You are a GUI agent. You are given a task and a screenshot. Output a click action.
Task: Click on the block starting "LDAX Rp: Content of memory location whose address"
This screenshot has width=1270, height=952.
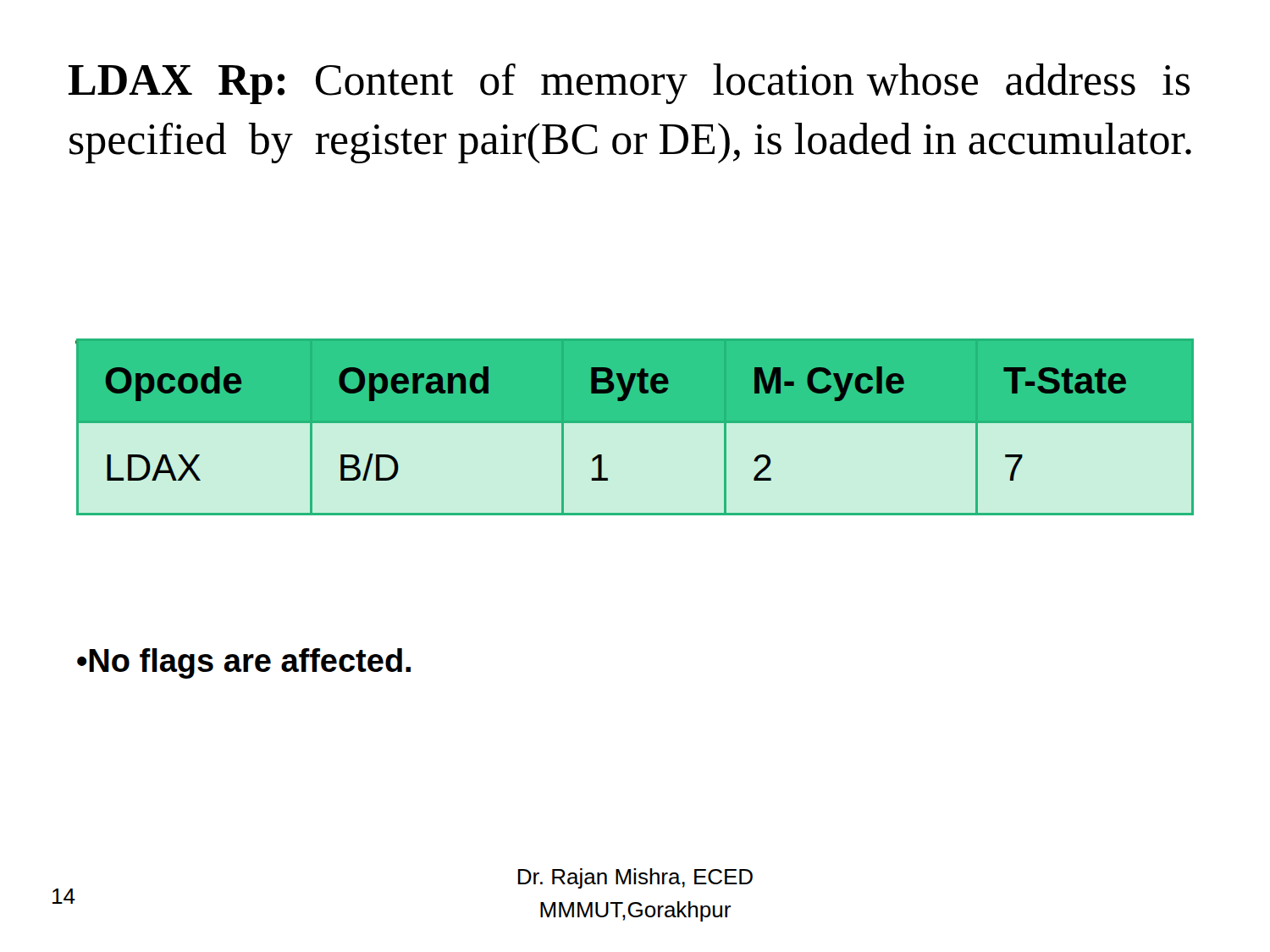click(635, 110)
